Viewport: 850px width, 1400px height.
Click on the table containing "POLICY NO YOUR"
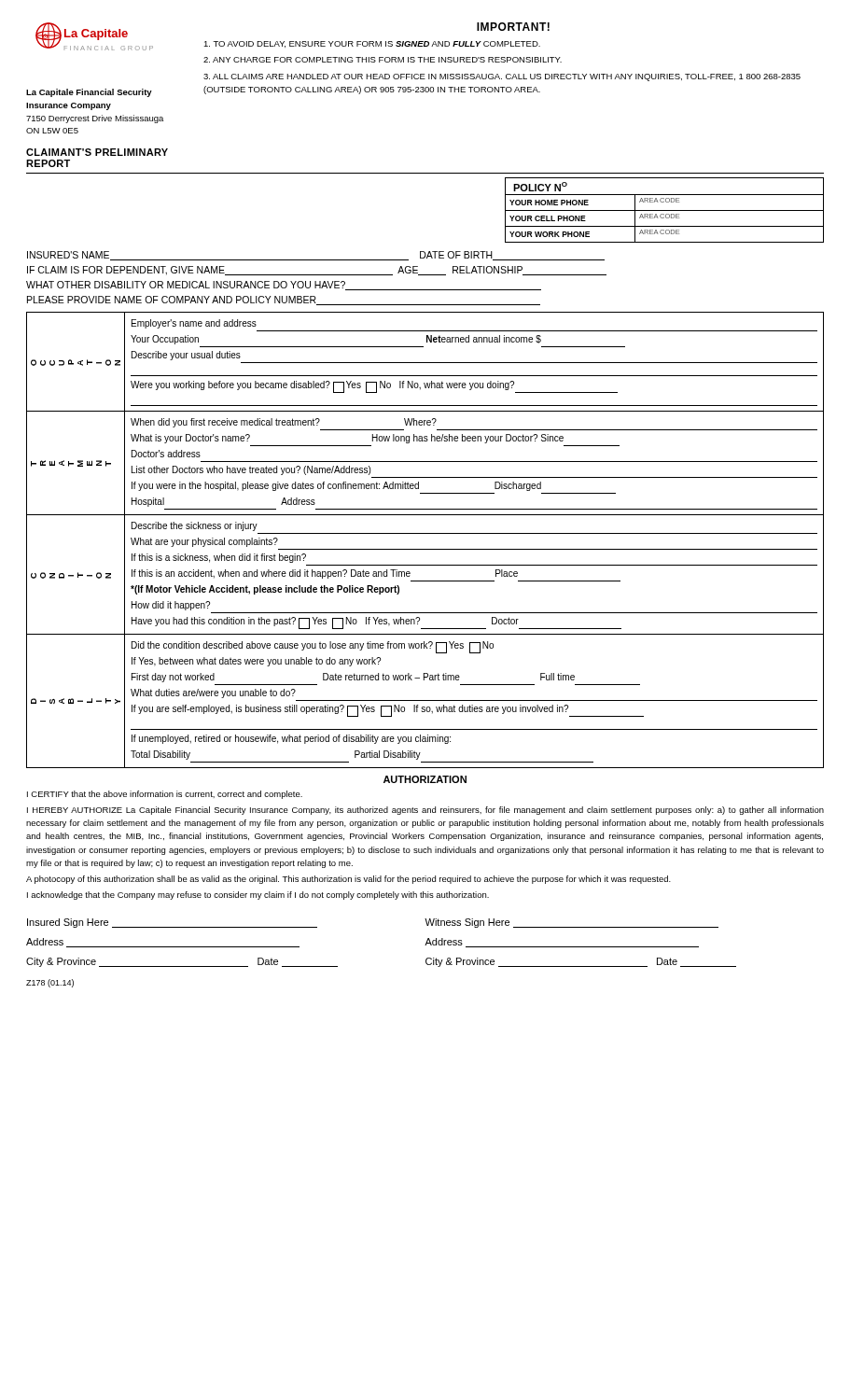664,210
